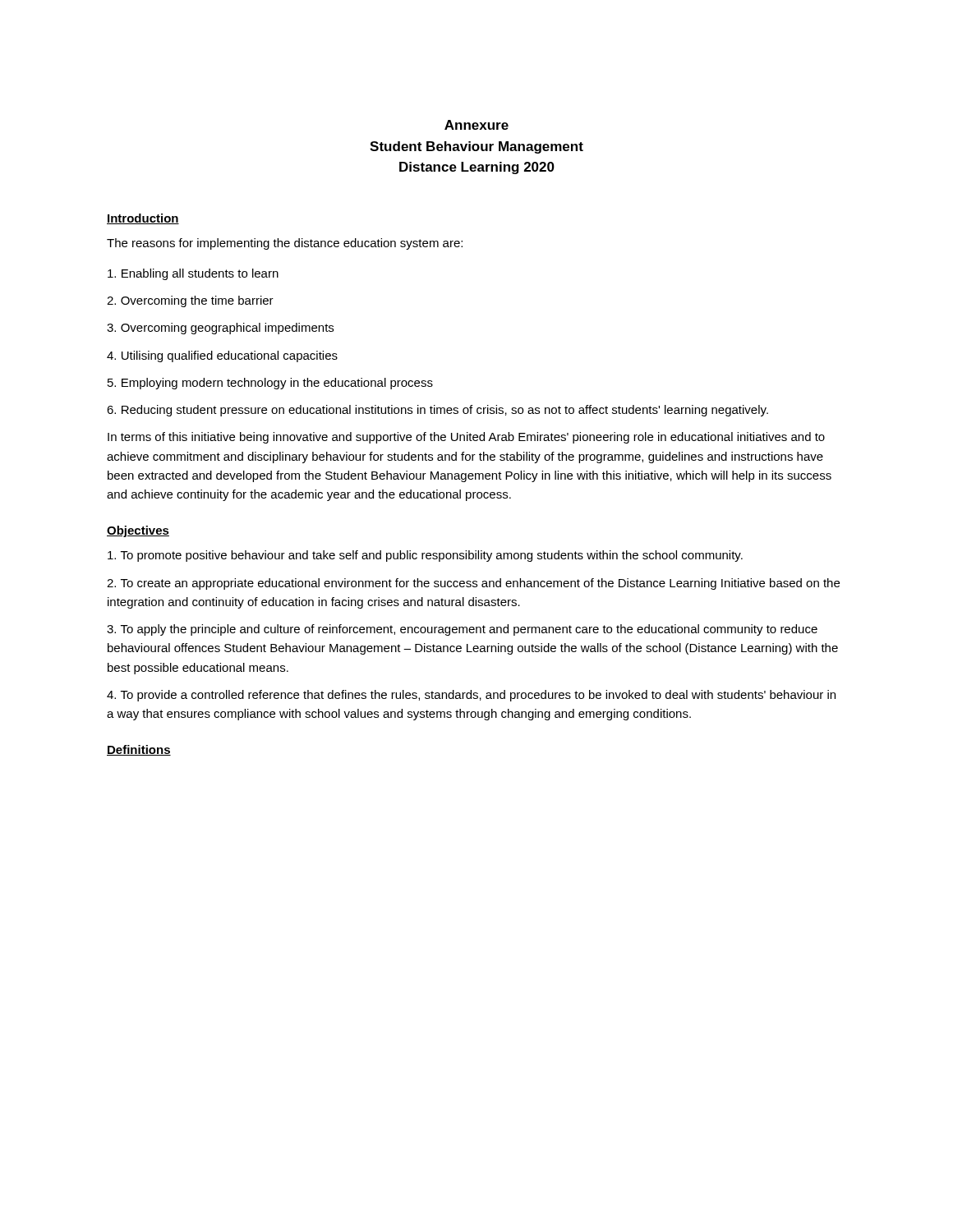Screen dimensions: 1232x953
Task: Locate the list item containing "4. Utilising qualified educational"
Action: [222, 355]
